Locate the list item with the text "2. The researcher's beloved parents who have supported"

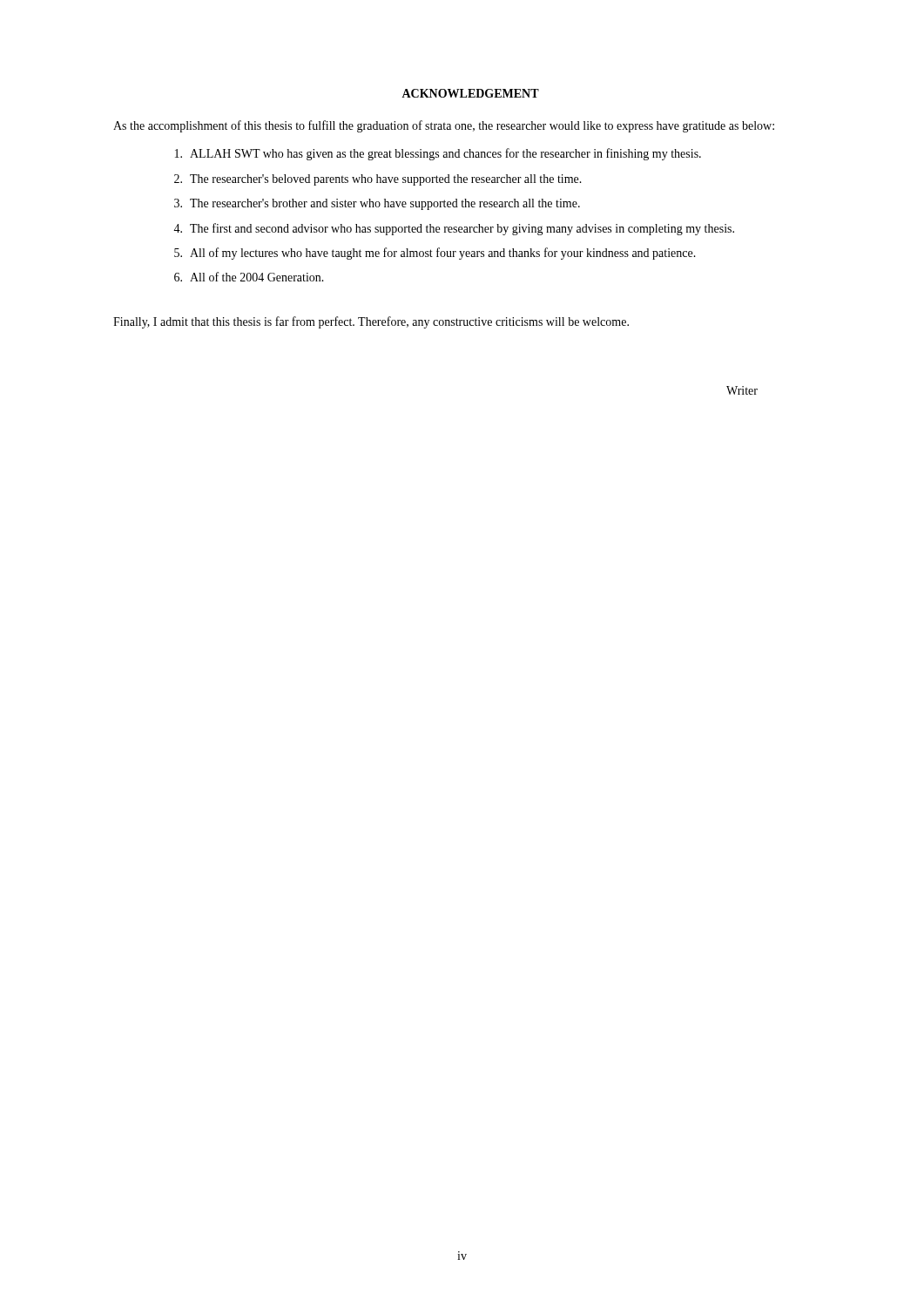coord(492,180)
